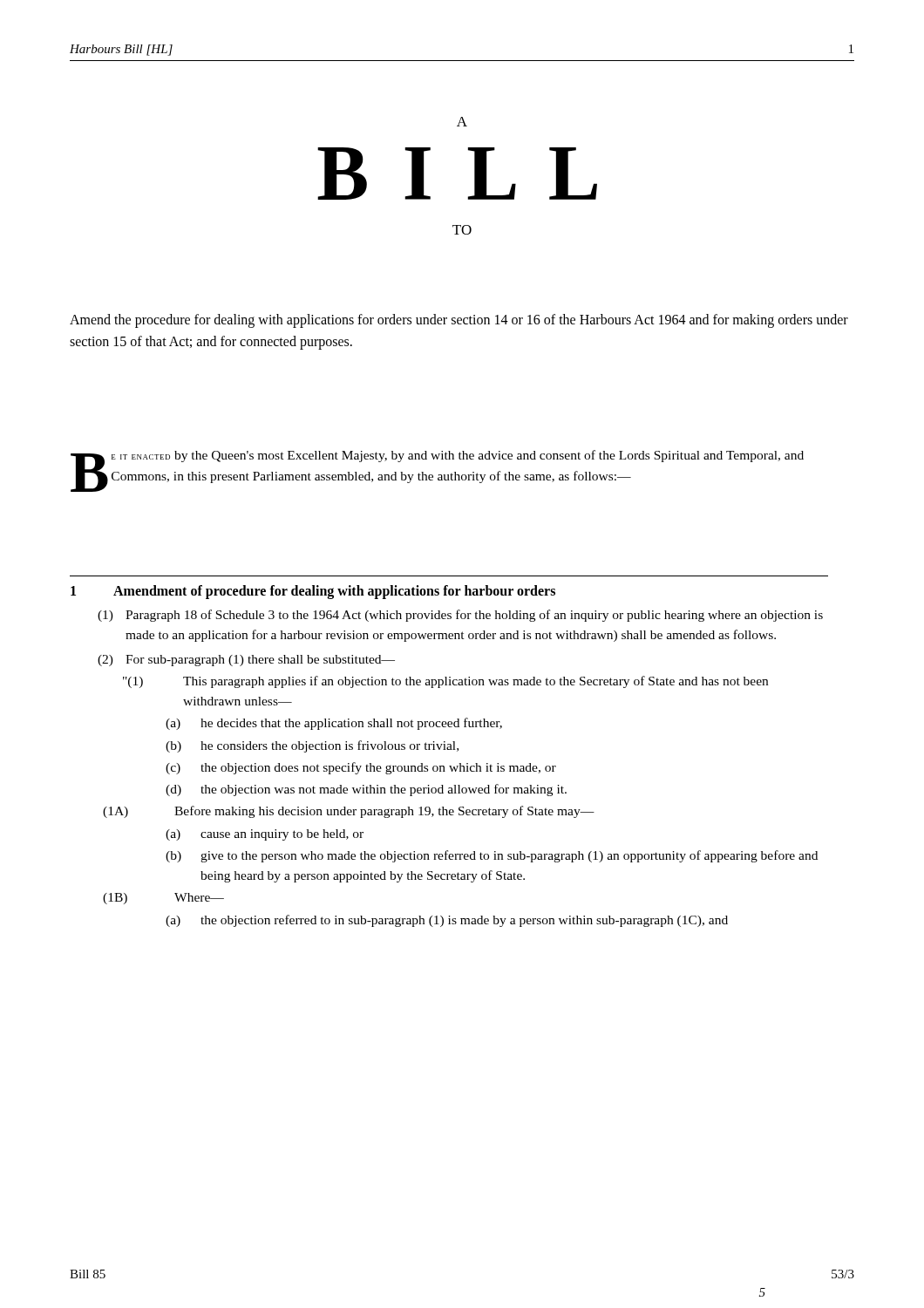Find the element starting "(2) For sub-paragraph (1) there shall be"
The height and width of the screenshot is (1308, 924).
tap(246, 661)
